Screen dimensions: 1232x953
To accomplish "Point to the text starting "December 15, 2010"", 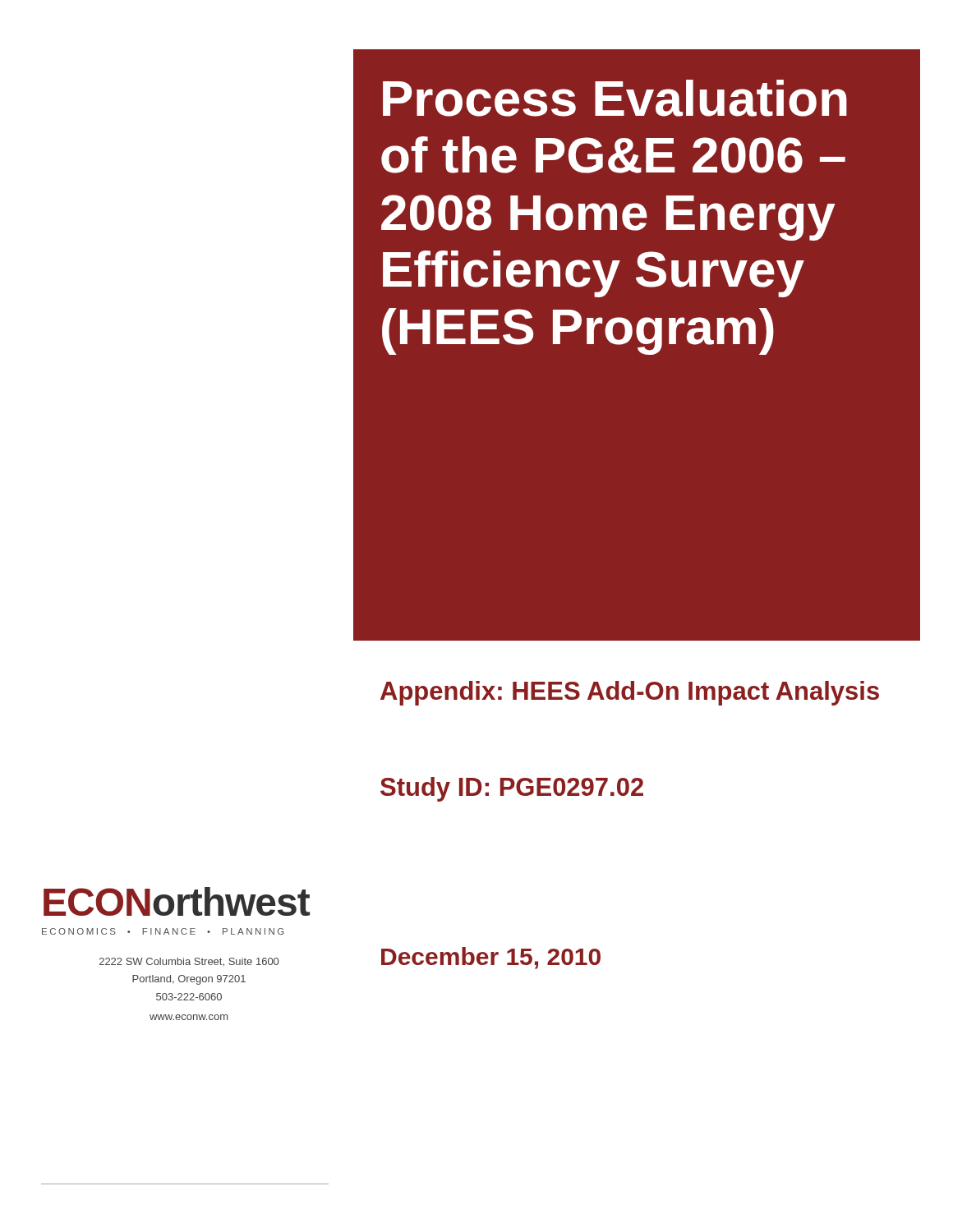I will click(491, 956).
